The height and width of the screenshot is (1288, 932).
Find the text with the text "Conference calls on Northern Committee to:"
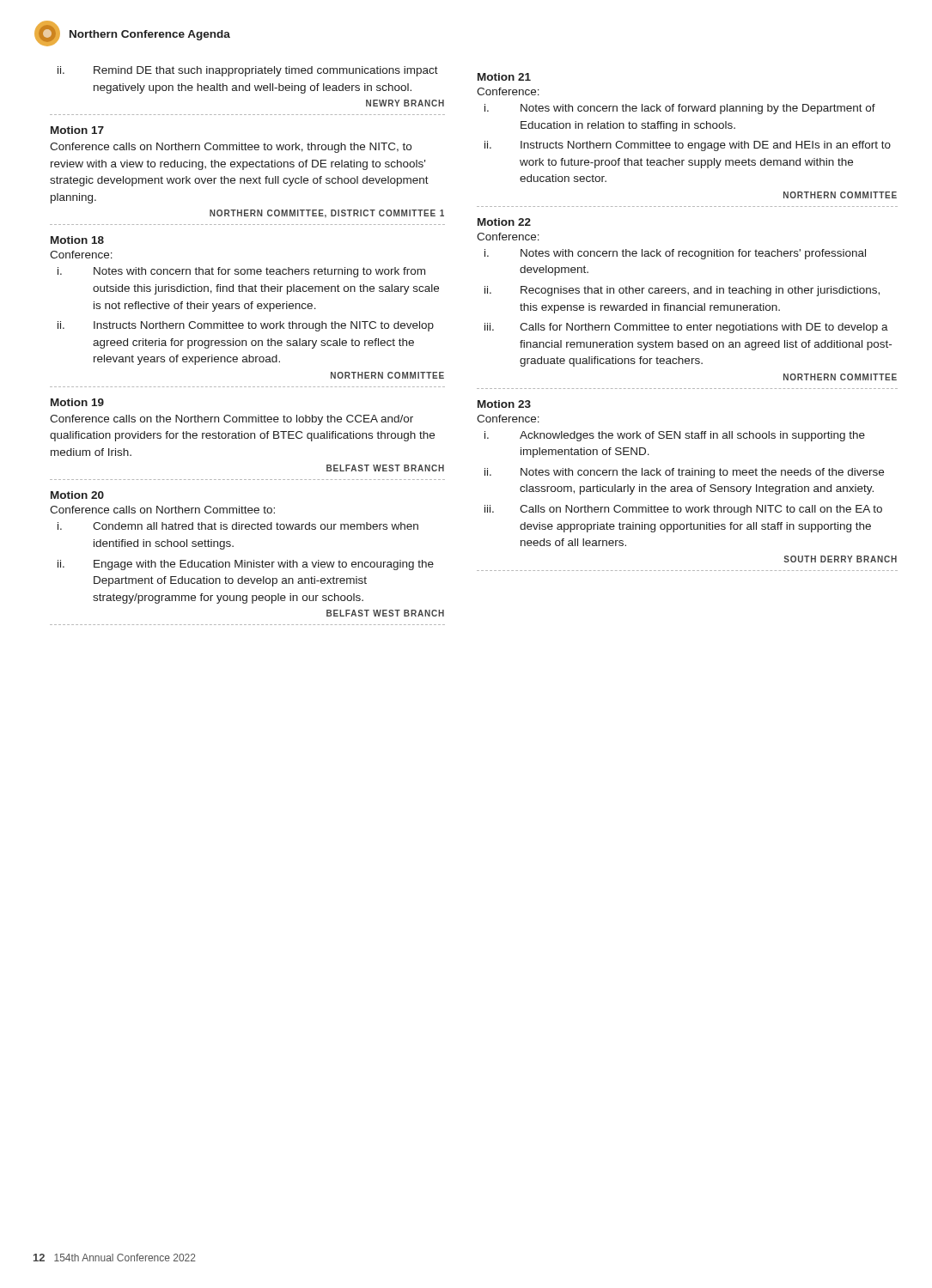163,510
